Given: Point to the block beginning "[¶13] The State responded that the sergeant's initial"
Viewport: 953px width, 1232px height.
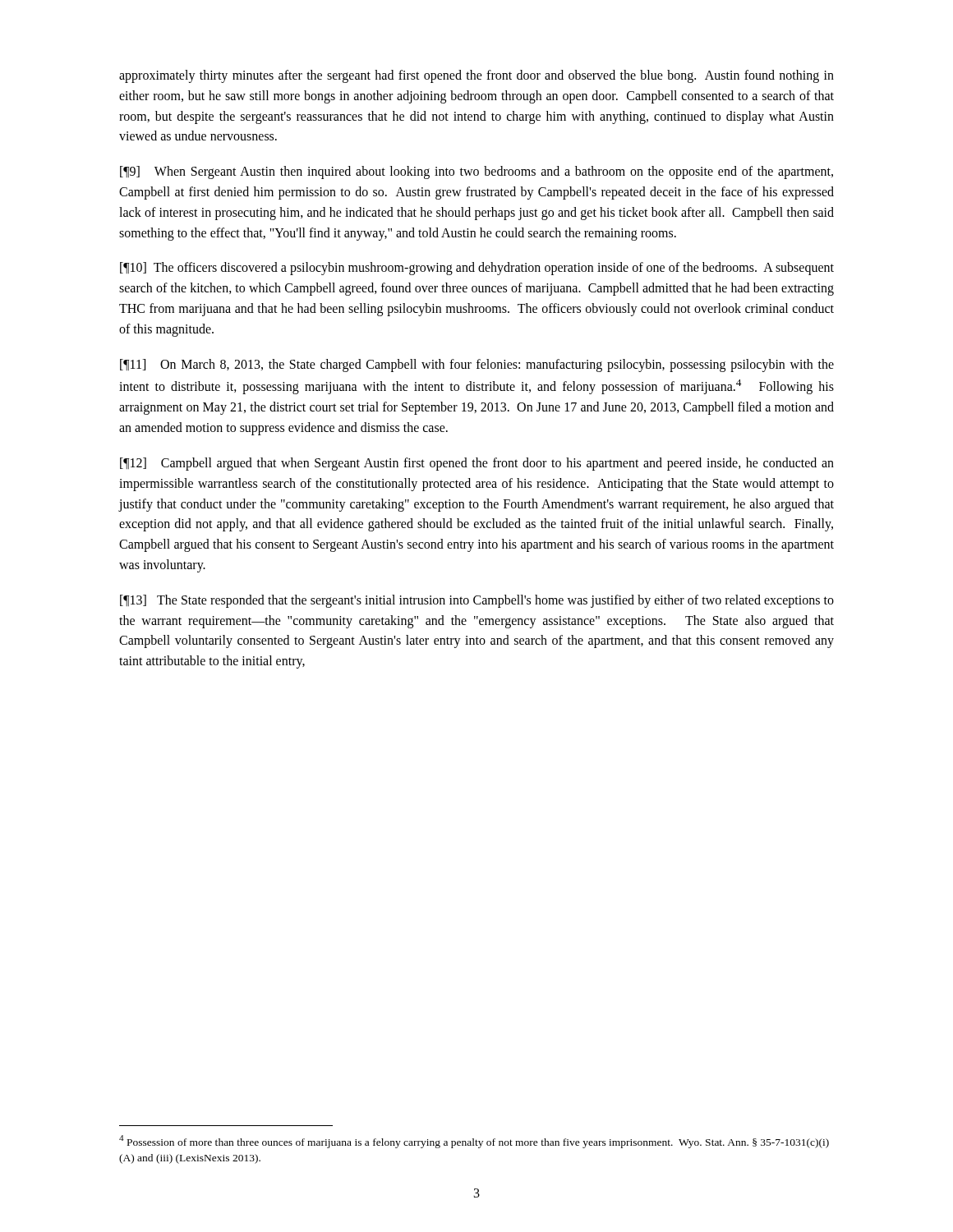Looking at the screenshot, I should [x=476, y=630].
